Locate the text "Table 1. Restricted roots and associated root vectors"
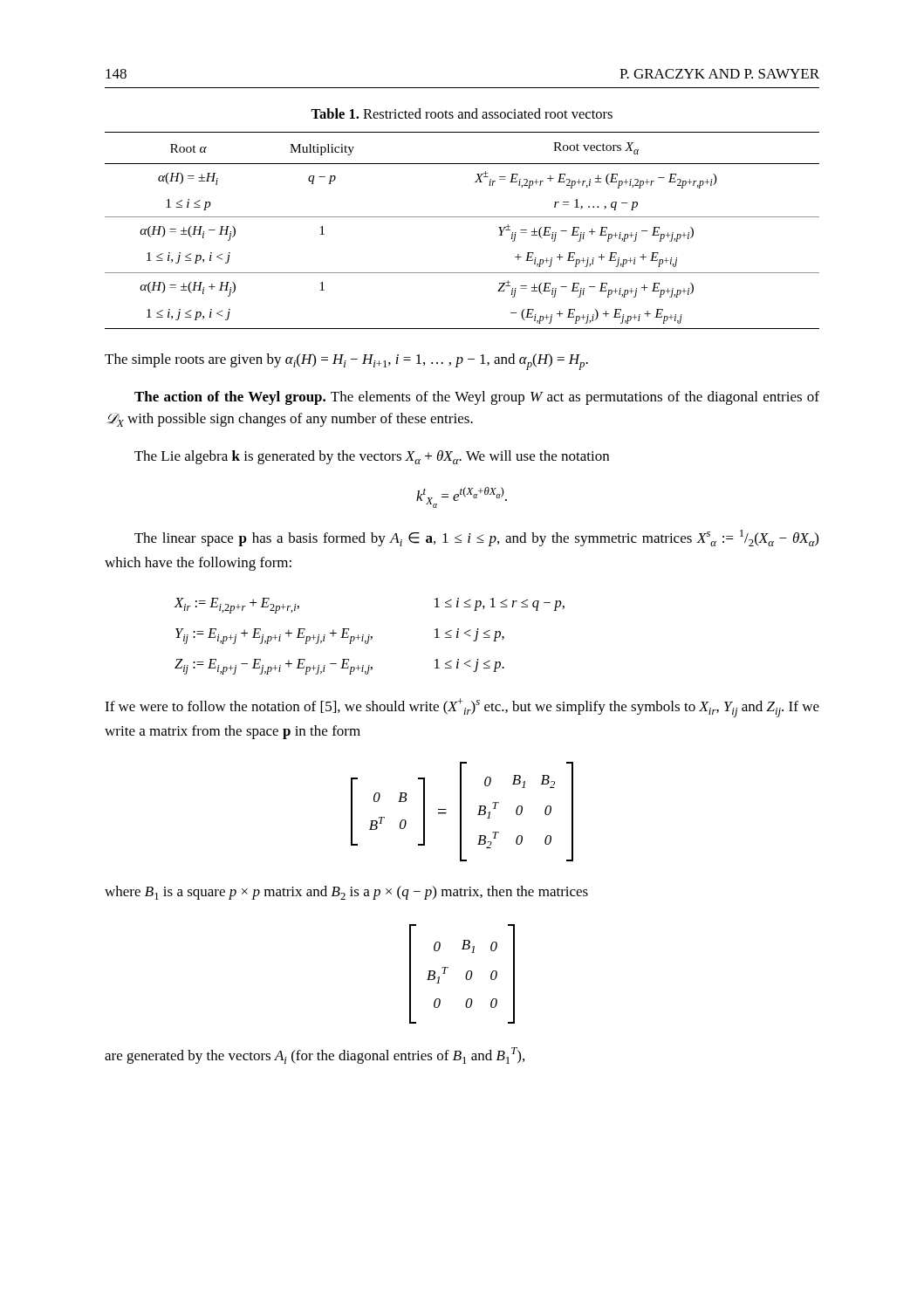Screen dimensions: 1309x924 [462, 113]
